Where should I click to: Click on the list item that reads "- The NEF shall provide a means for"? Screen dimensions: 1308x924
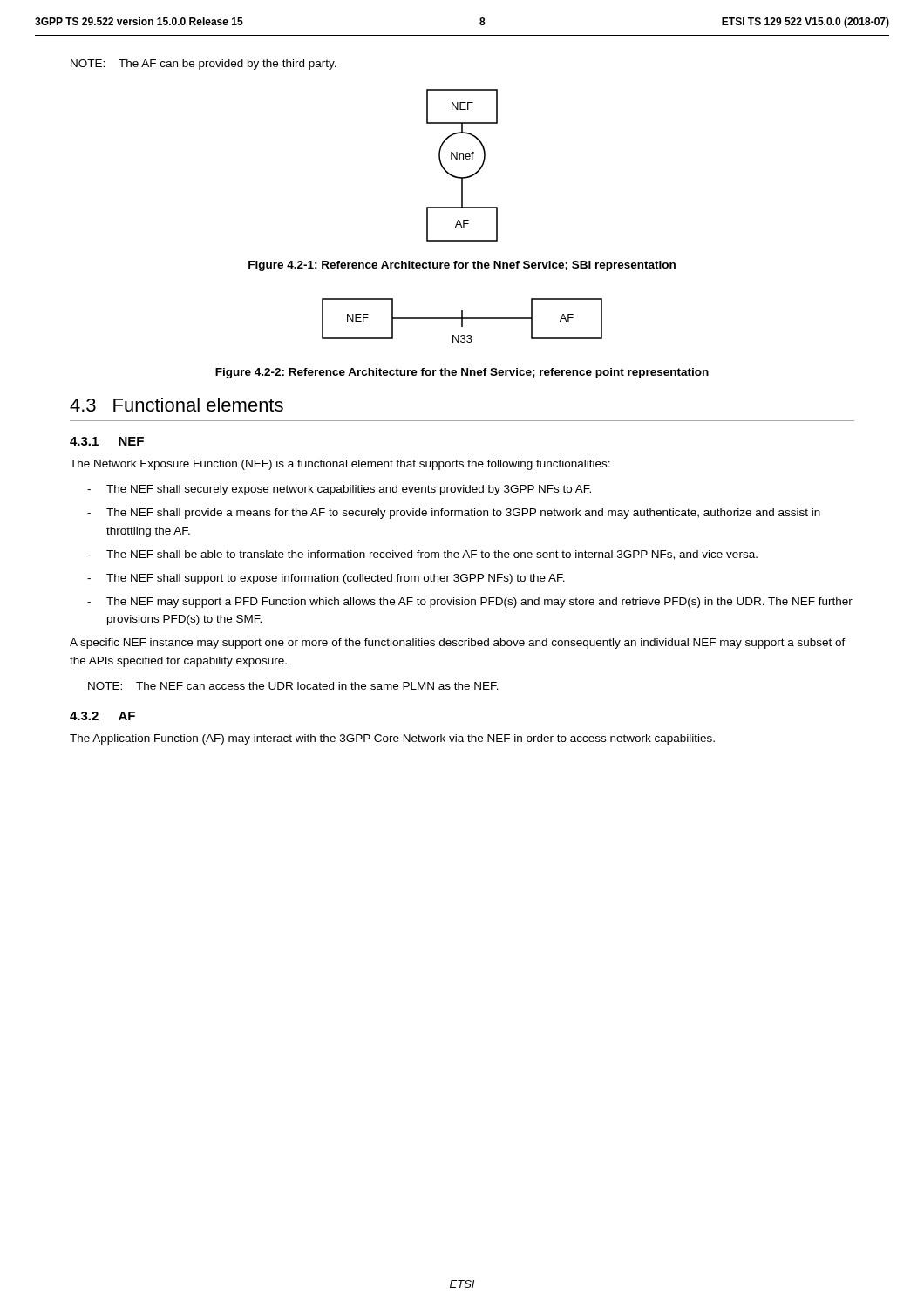[x=471, y=522]
